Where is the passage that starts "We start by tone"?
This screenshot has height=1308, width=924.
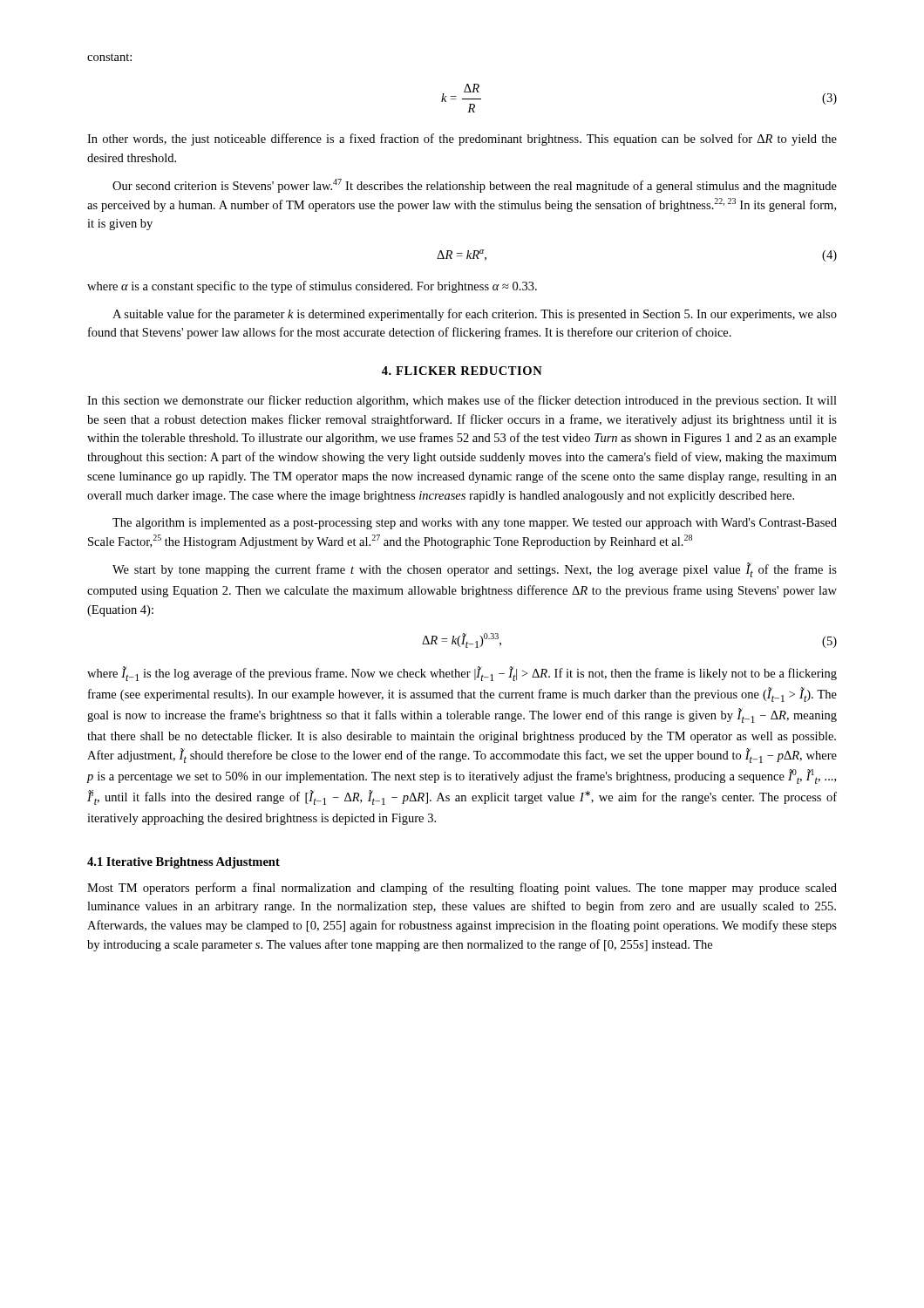(462, 590)
